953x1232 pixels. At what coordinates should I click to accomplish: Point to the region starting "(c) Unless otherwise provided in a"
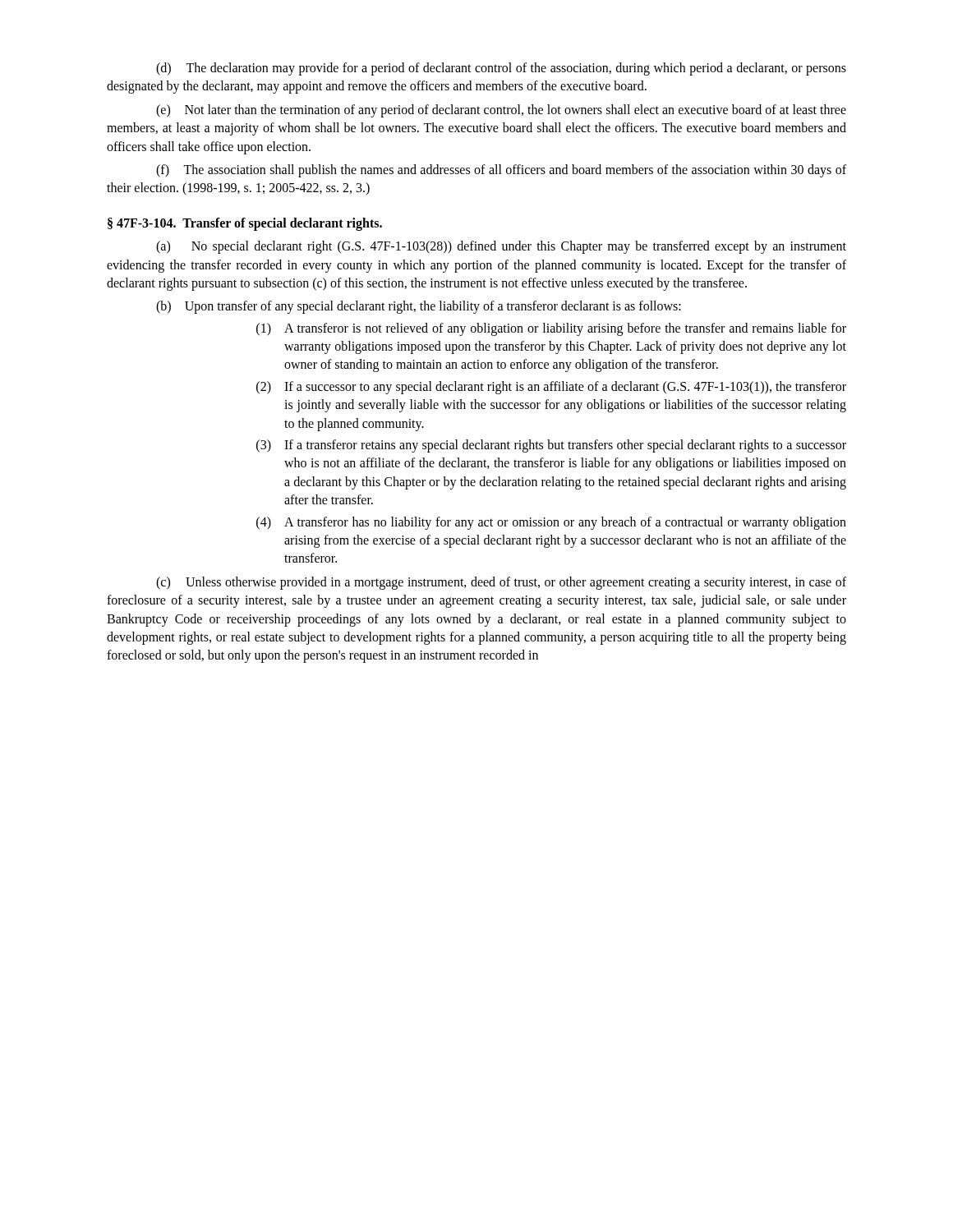476,619
